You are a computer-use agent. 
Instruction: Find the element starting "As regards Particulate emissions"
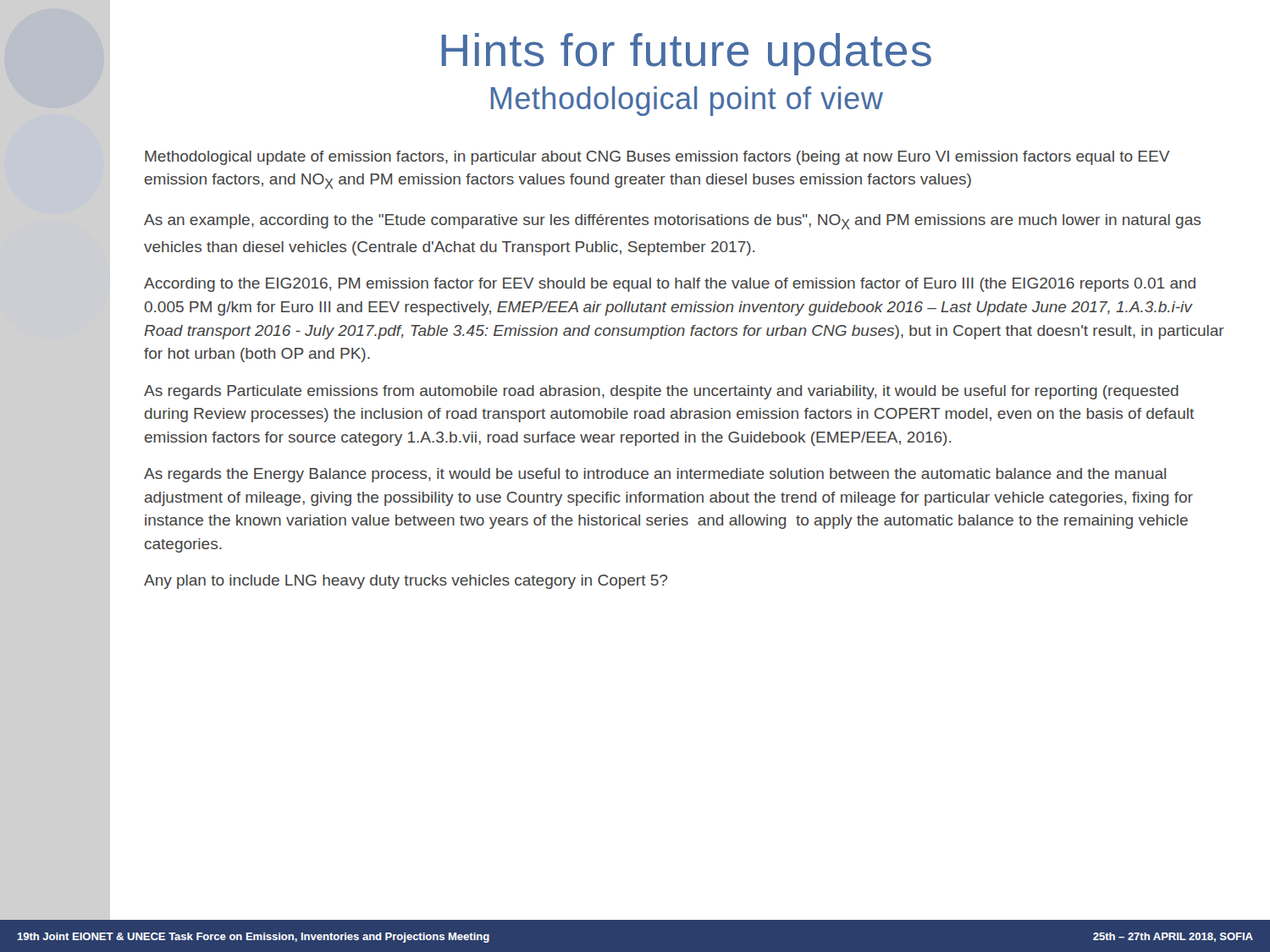coord(669,414)
